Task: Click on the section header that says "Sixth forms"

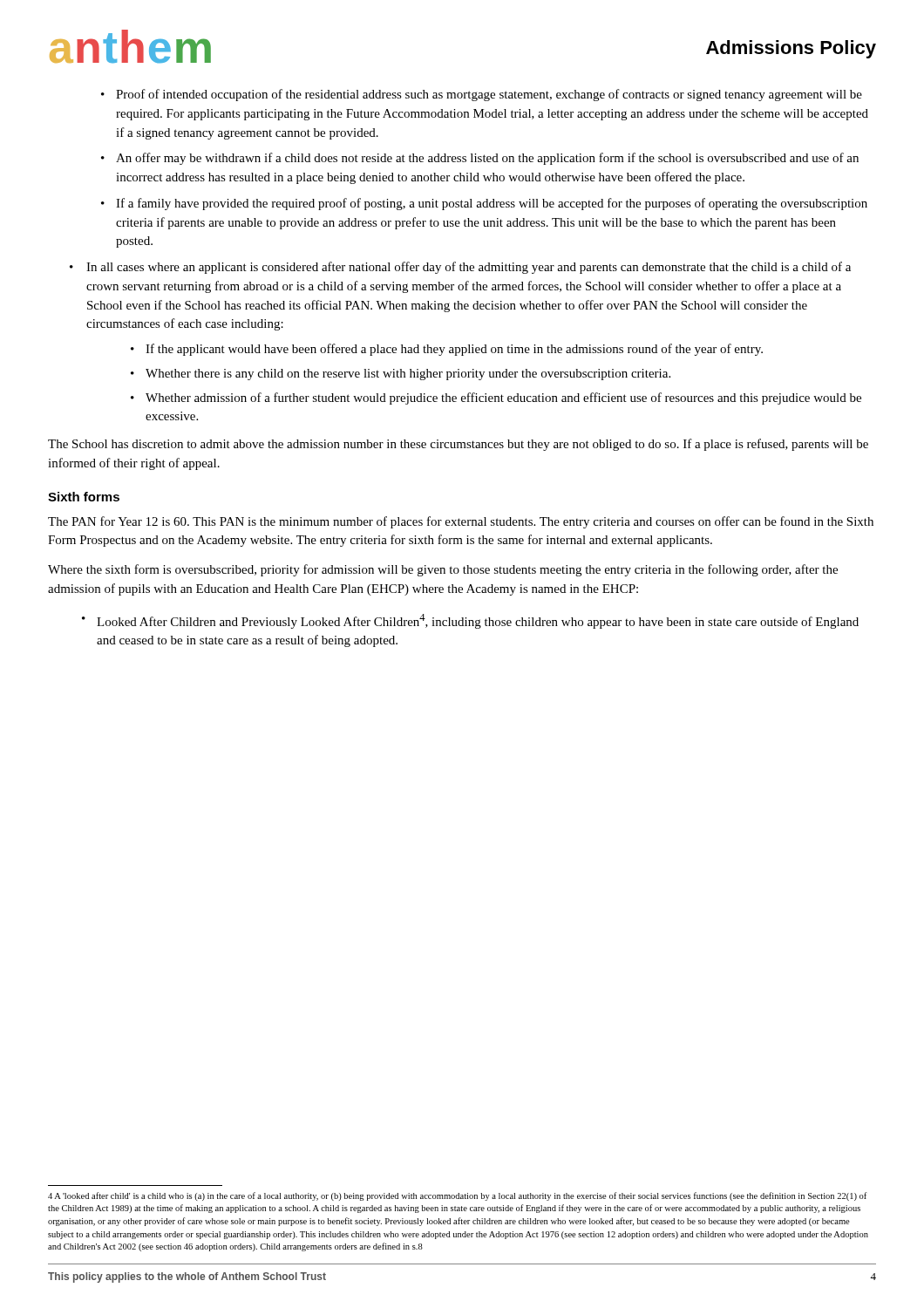Action: click(84, 496)
